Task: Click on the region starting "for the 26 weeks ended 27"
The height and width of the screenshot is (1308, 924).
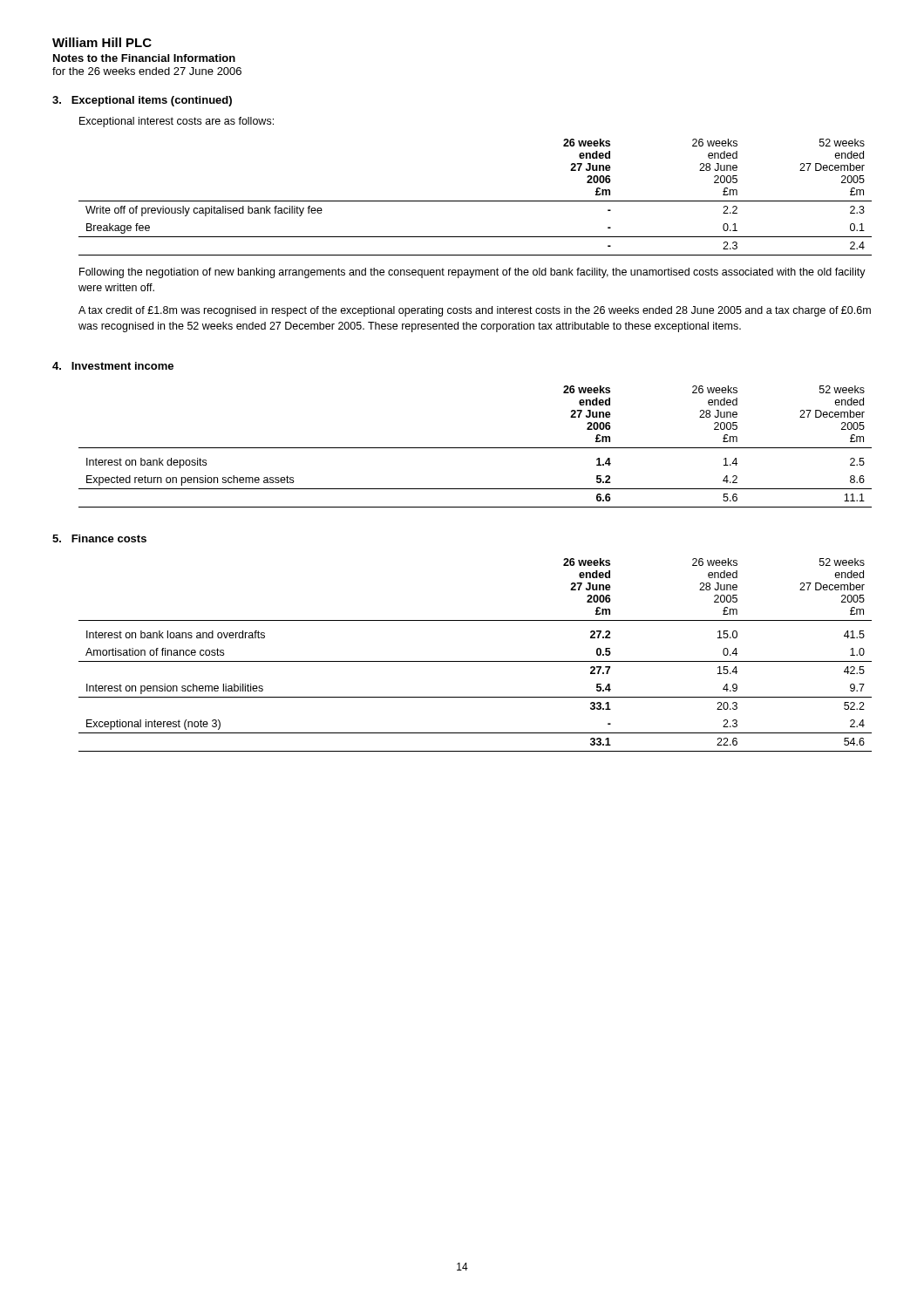Action: [147, 71]
